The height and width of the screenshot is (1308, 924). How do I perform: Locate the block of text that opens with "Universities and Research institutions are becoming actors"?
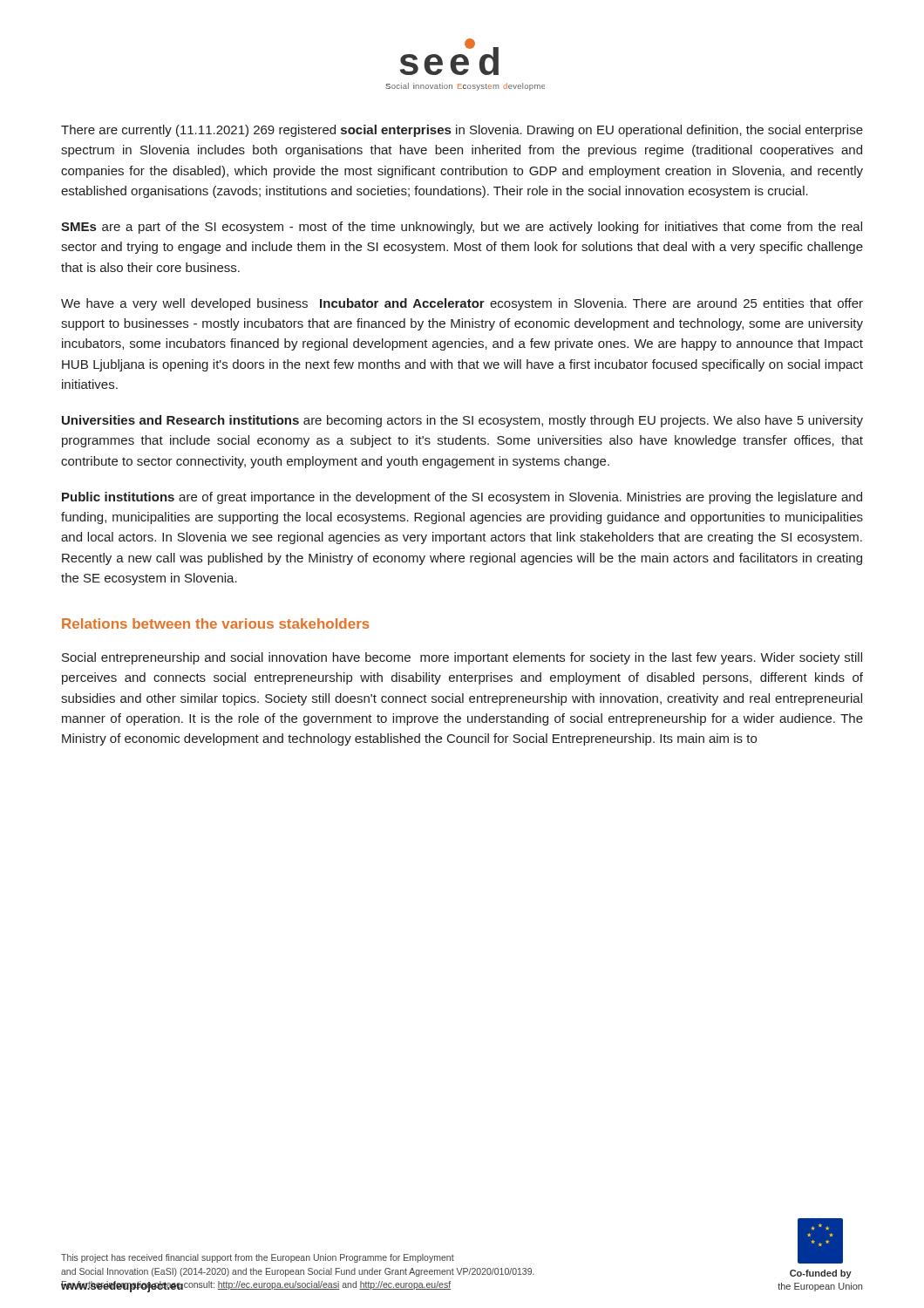coord(462,440)
